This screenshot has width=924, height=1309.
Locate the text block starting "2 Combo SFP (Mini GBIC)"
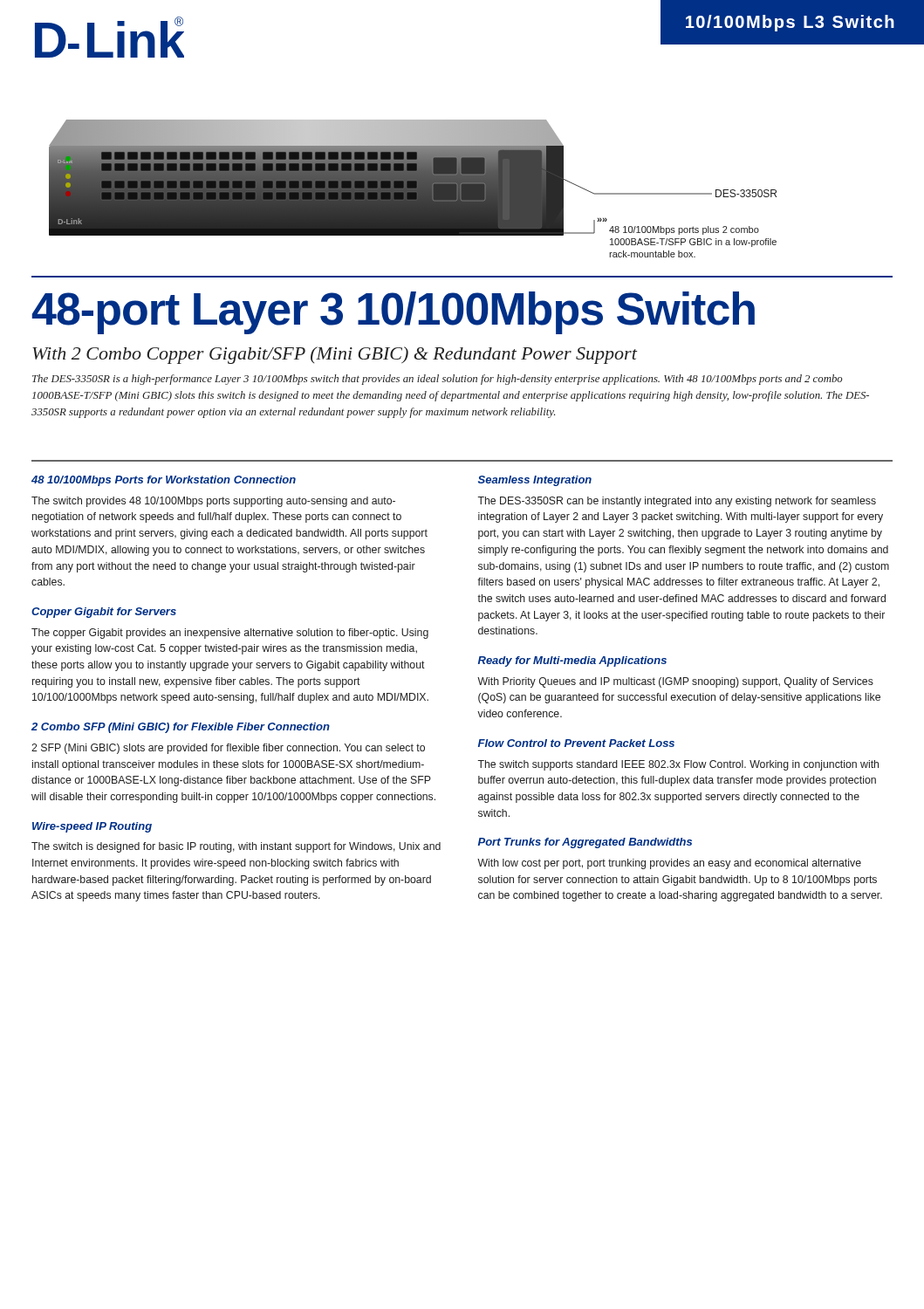pyautogui.click(x=181, y=726)
